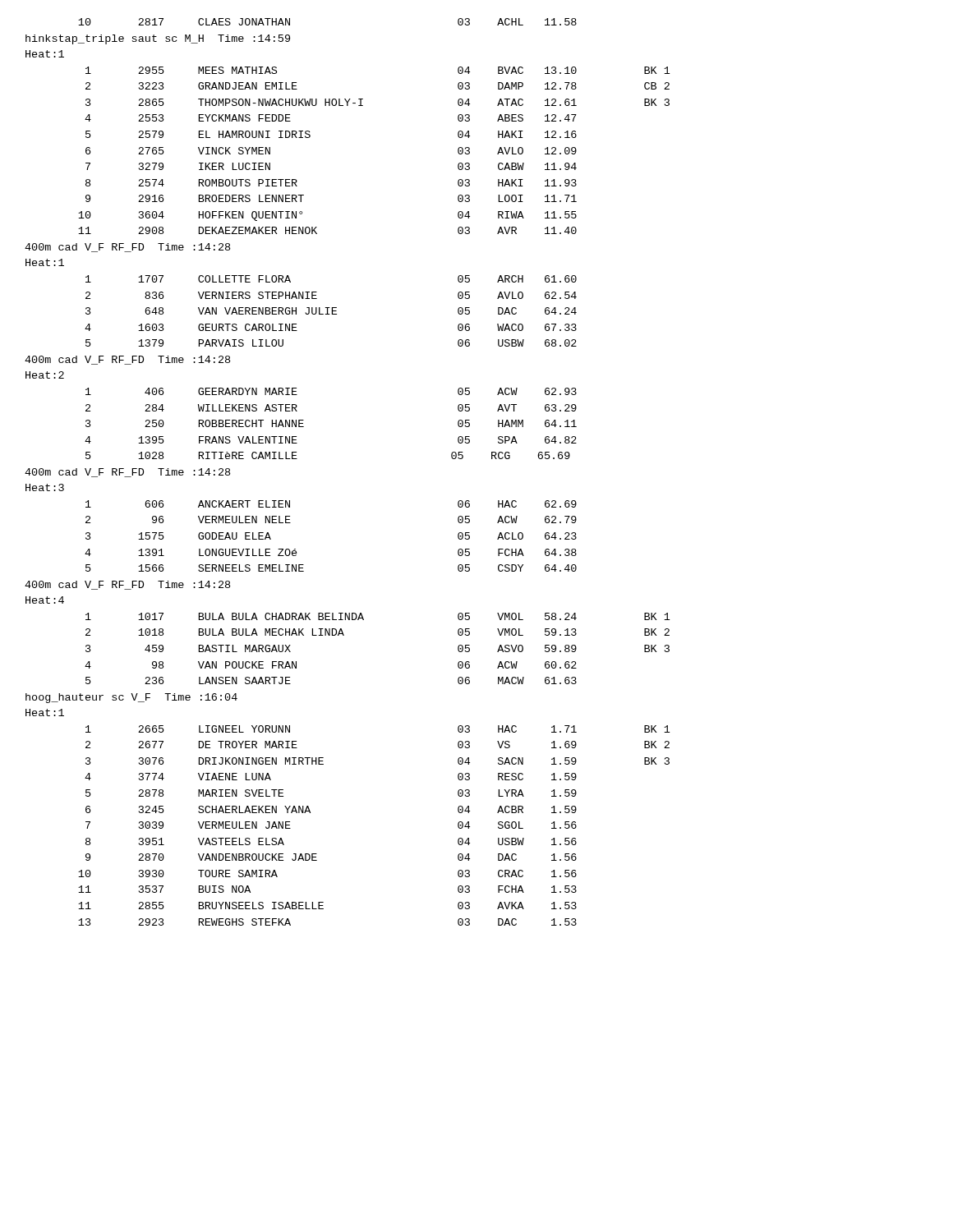Screen dimensions: 1232x953
Task: Point to the block beginning "4 2553 EYCKMANS FEDDE 03 ABES"
Action: pos(476,119)
